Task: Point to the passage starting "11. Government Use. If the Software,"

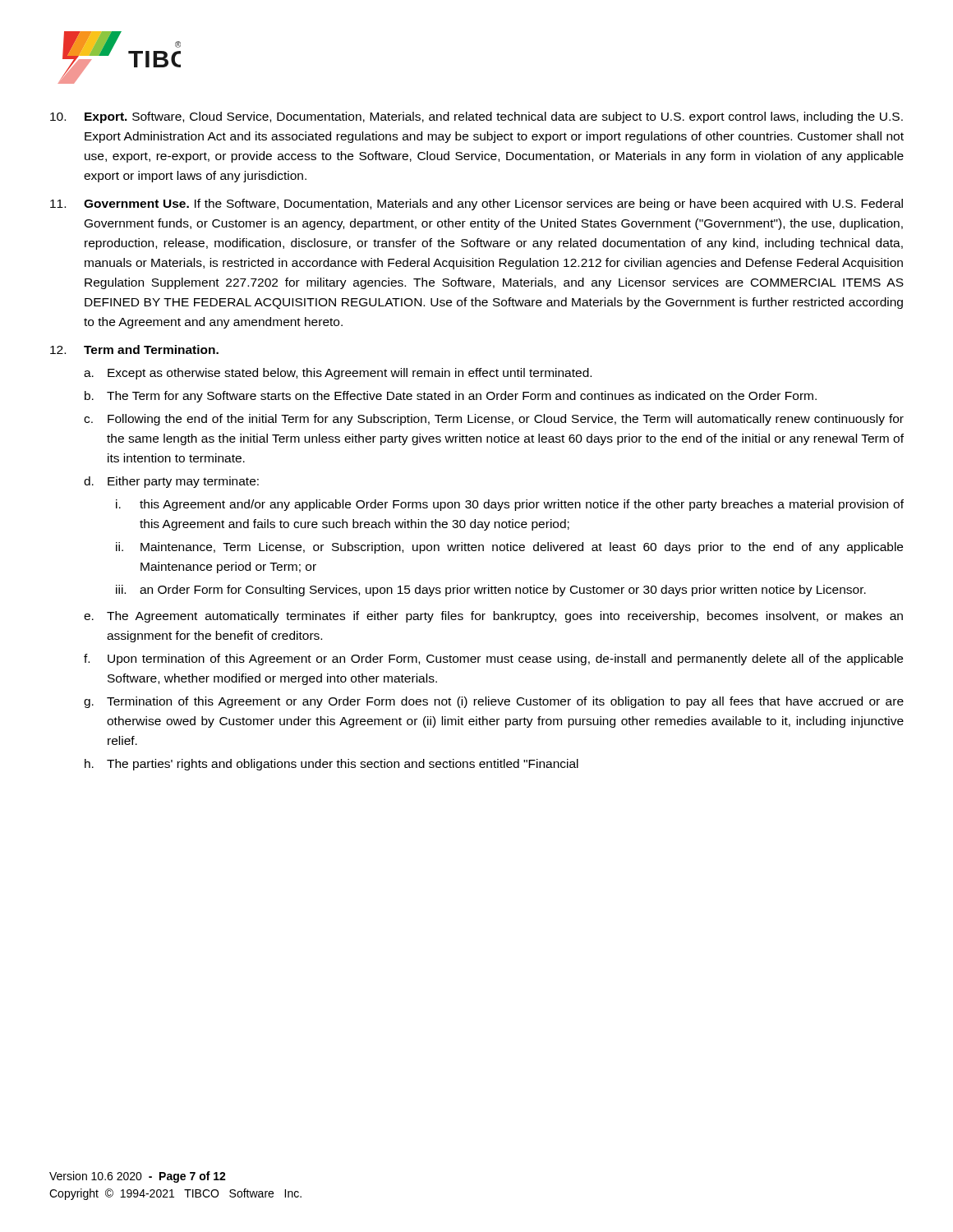Action: coord(476,263)
